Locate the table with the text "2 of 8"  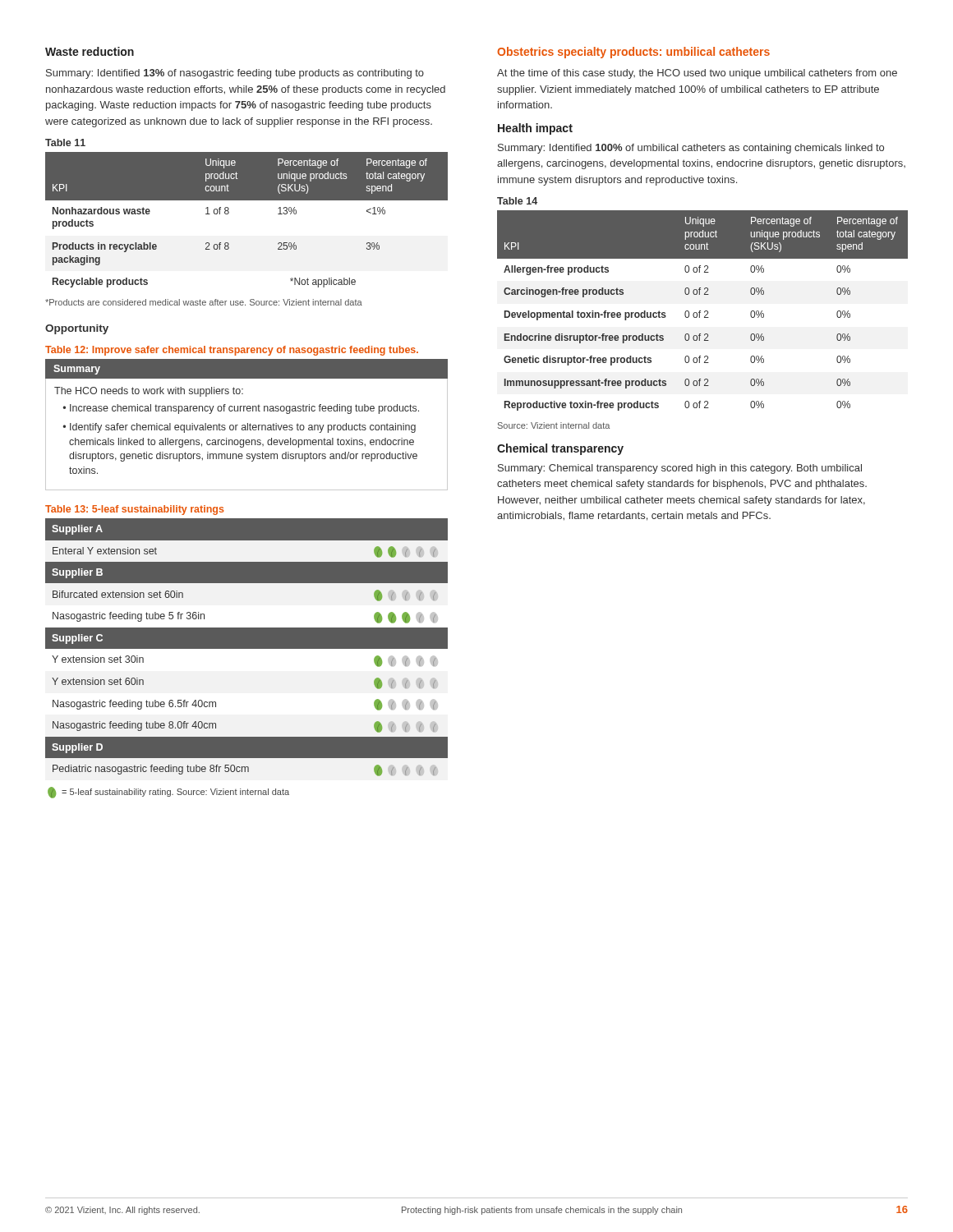click(246, 223)
